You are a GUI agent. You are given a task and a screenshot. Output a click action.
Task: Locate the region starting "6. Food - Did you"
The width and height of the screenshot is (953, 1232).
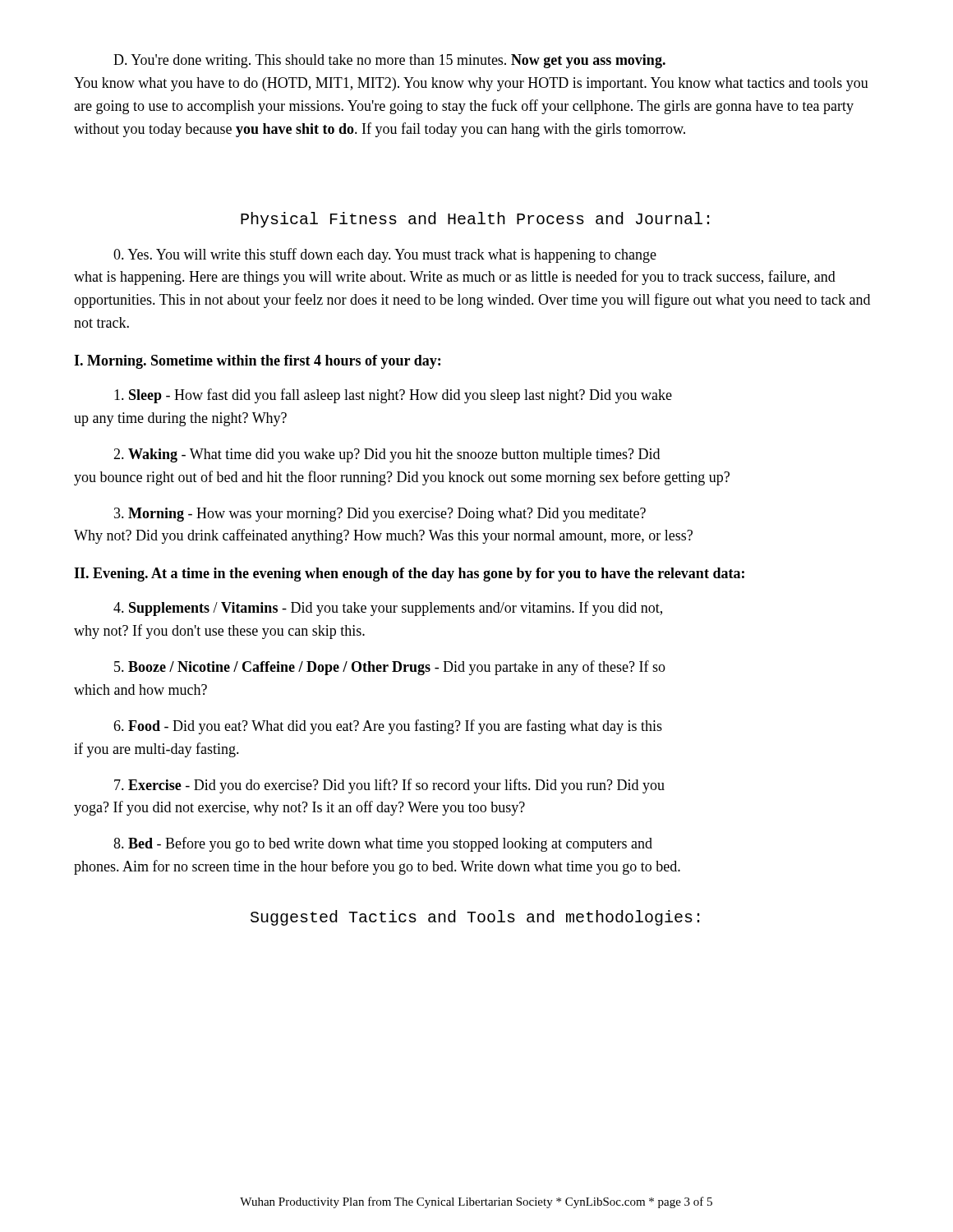point(368,736)
